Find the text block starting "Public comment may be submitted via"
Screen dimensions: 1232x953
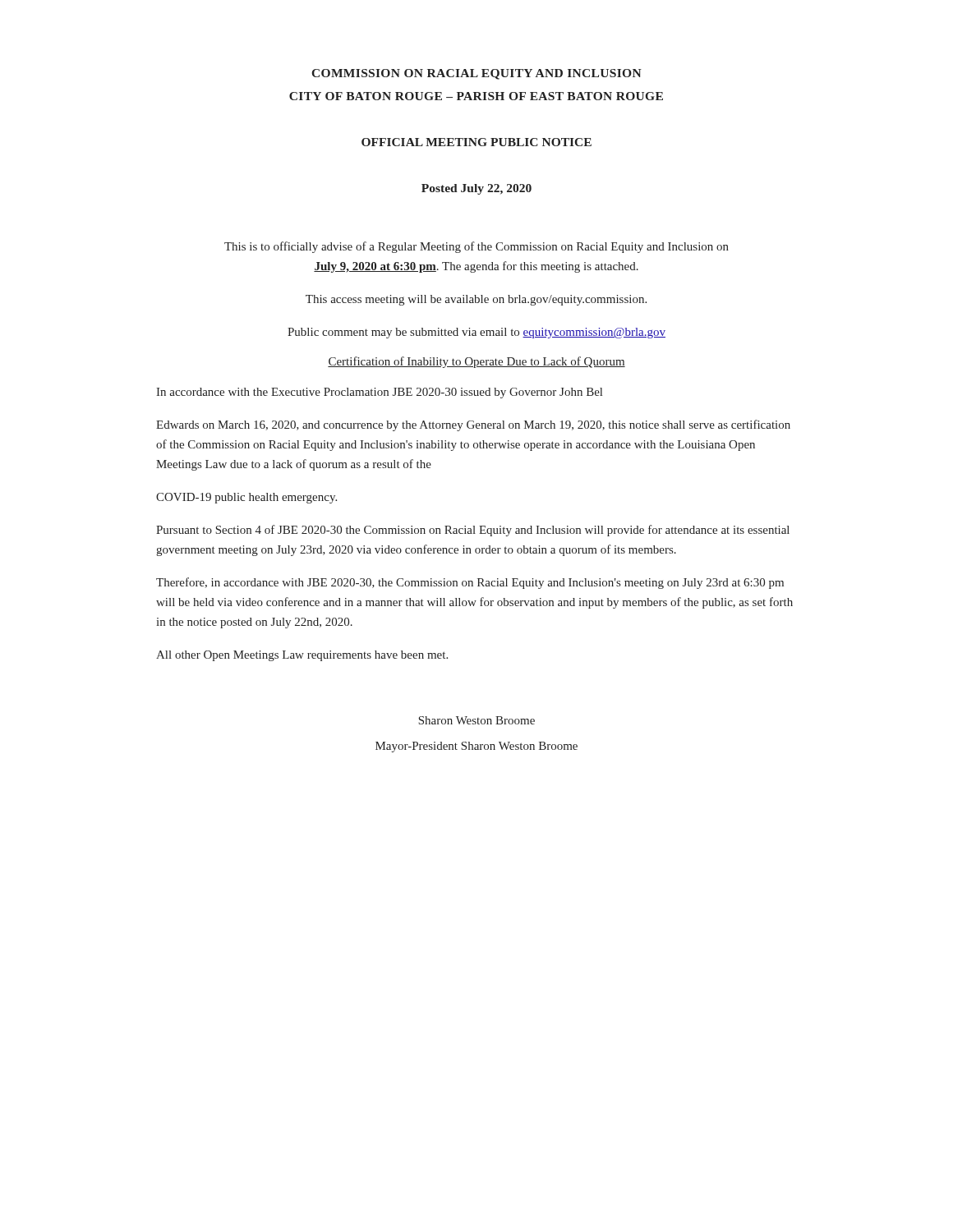click(476, 332)
